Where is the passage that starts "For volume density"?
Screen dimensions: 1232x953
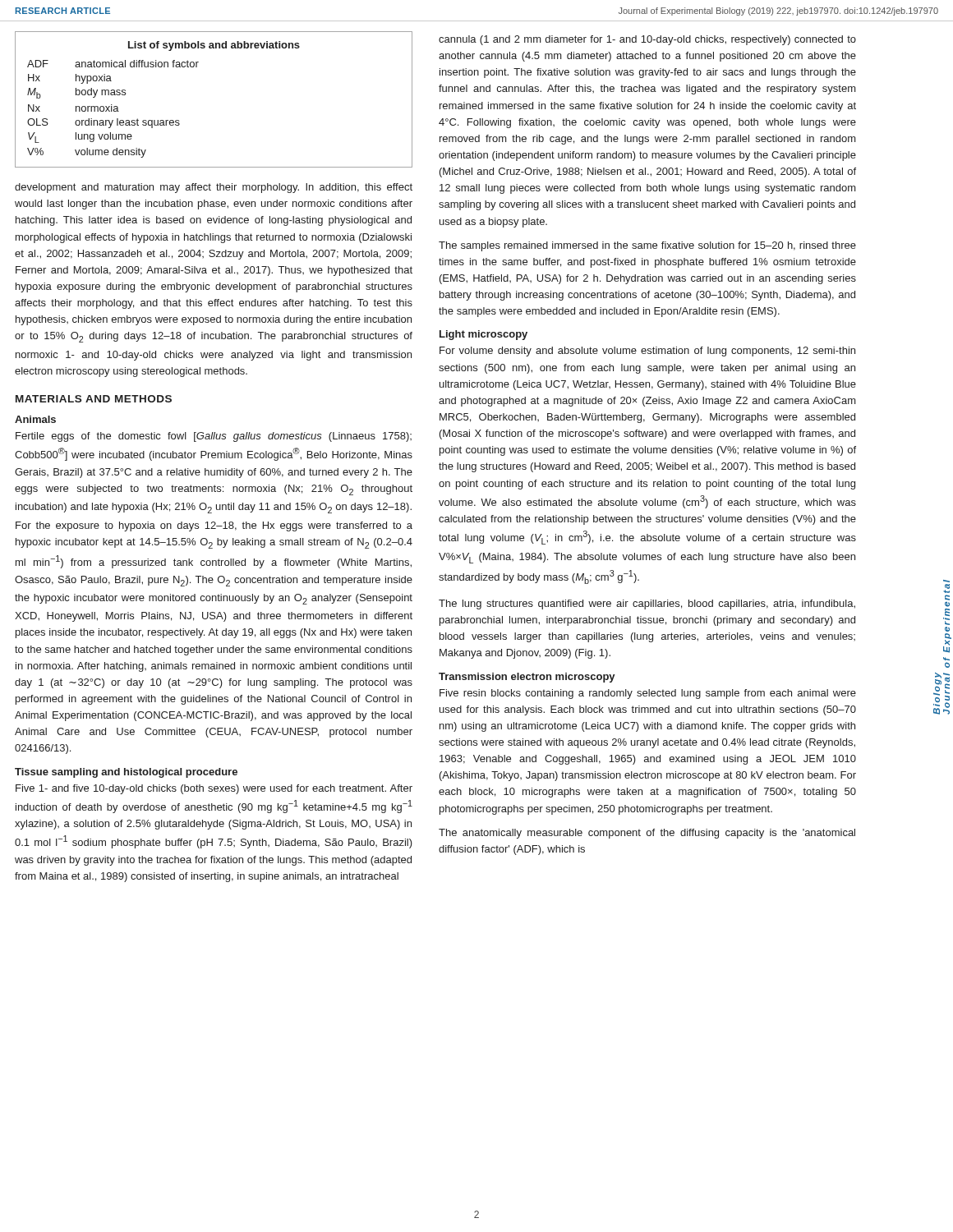[x=647, y=465]
